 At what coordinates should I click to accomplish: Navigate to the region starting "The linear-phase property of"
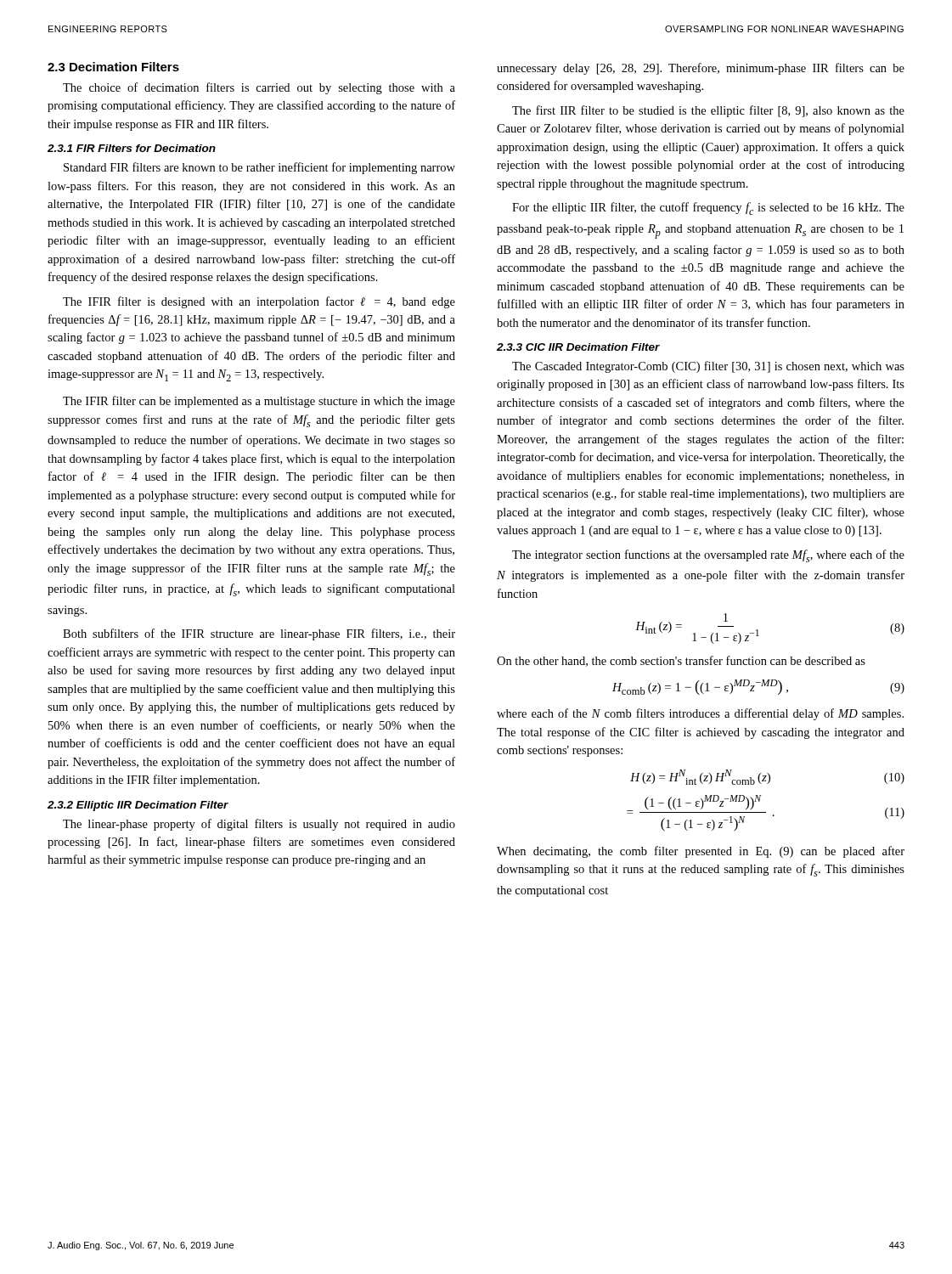point(251,842)
